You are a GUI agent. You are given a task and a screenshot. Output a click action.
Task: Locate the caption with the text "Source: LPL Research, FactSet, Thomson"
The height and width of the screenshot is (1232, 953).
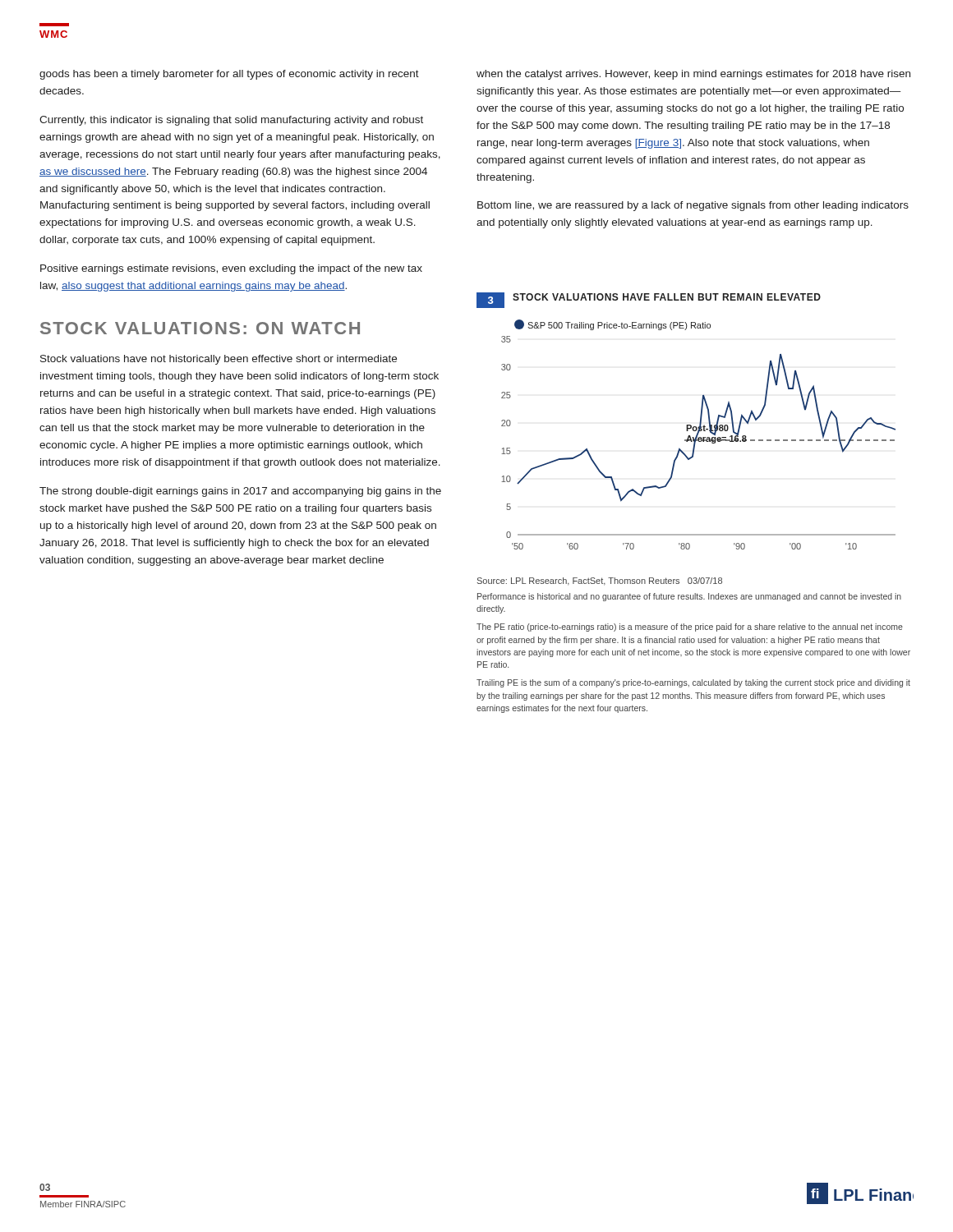(600, 581)
